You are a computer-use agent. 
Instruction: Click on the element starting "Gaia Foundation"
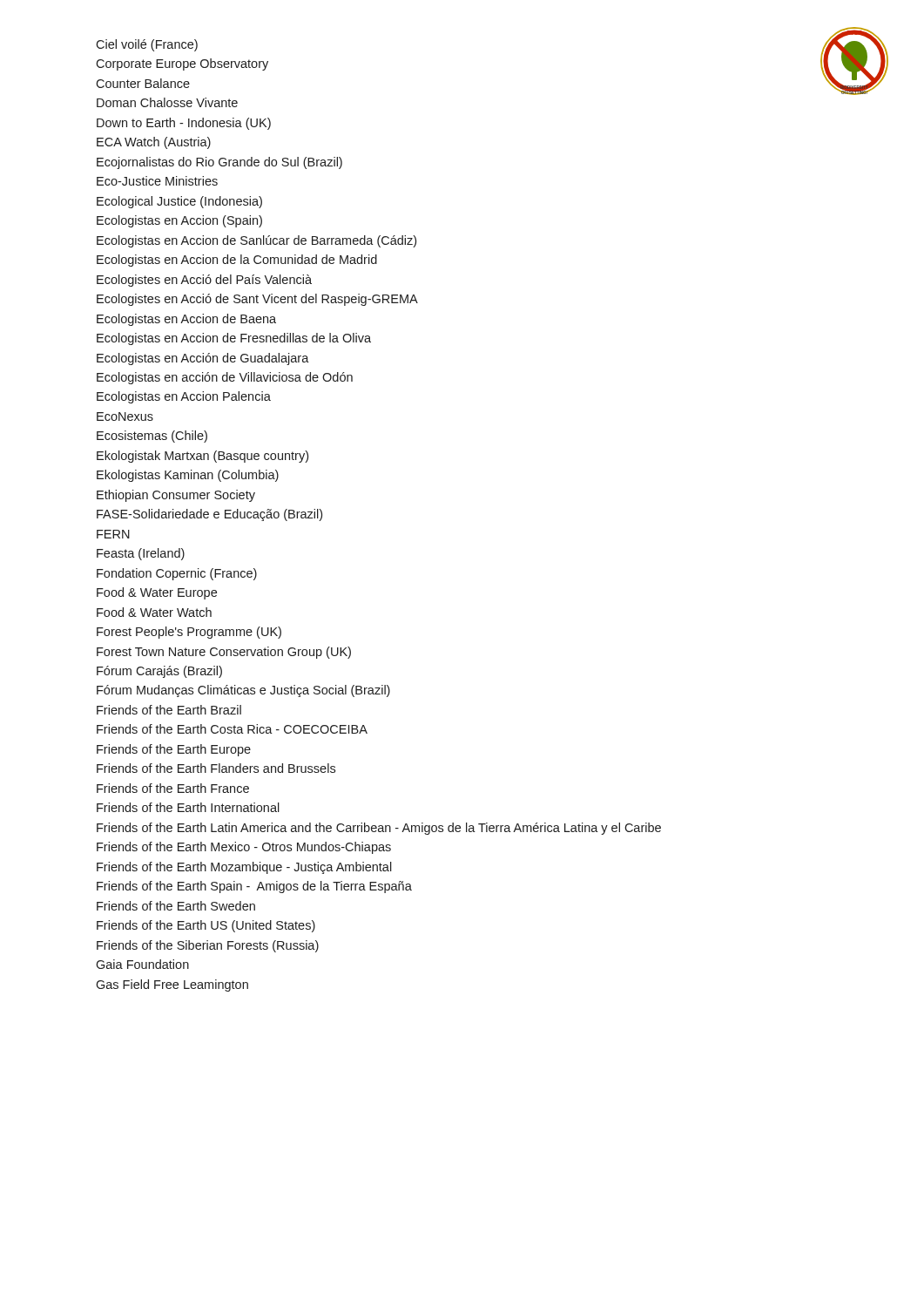(x=142, y=965)
